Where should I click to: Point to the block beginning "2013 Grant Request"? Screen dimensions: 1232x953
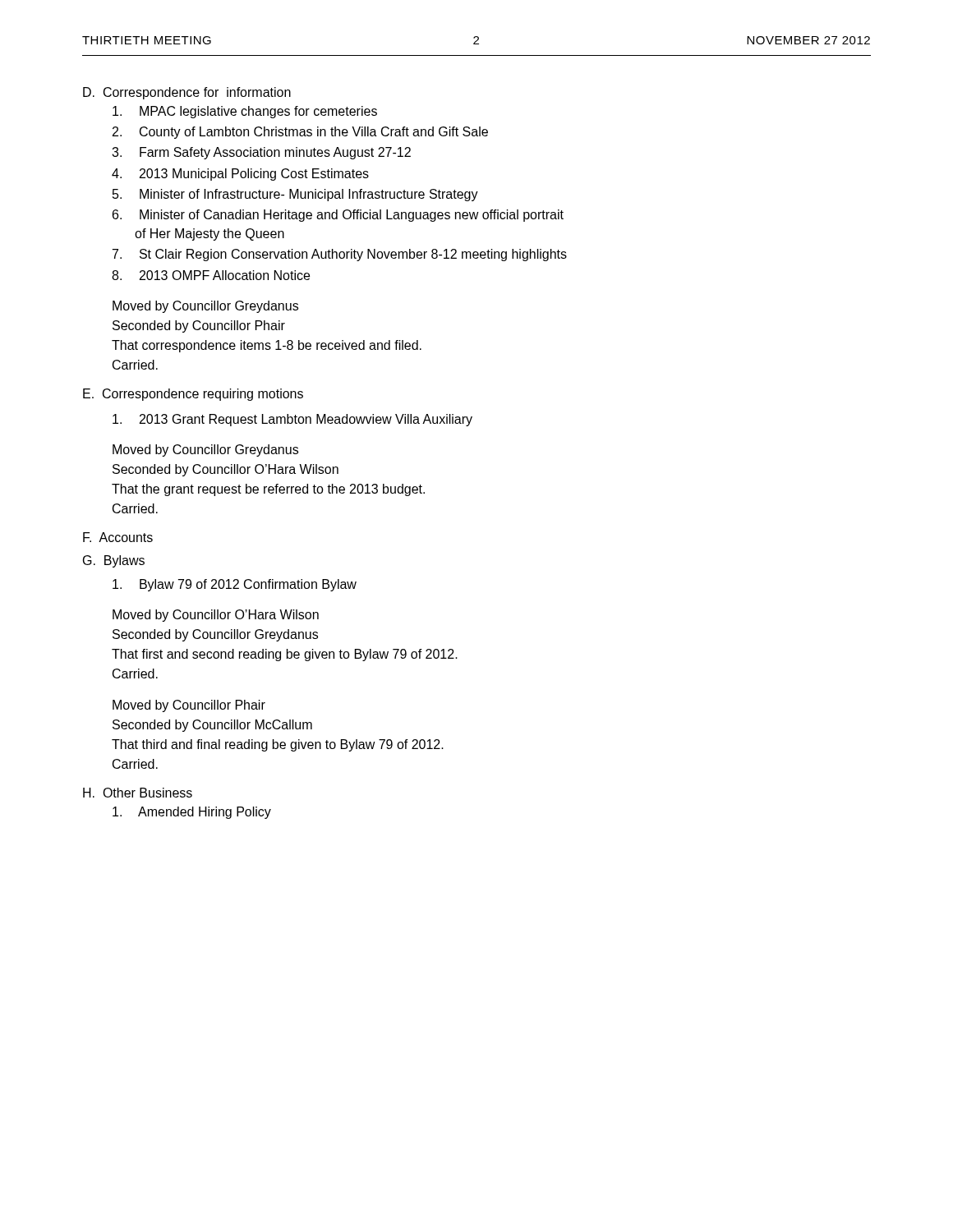point(292,419)
